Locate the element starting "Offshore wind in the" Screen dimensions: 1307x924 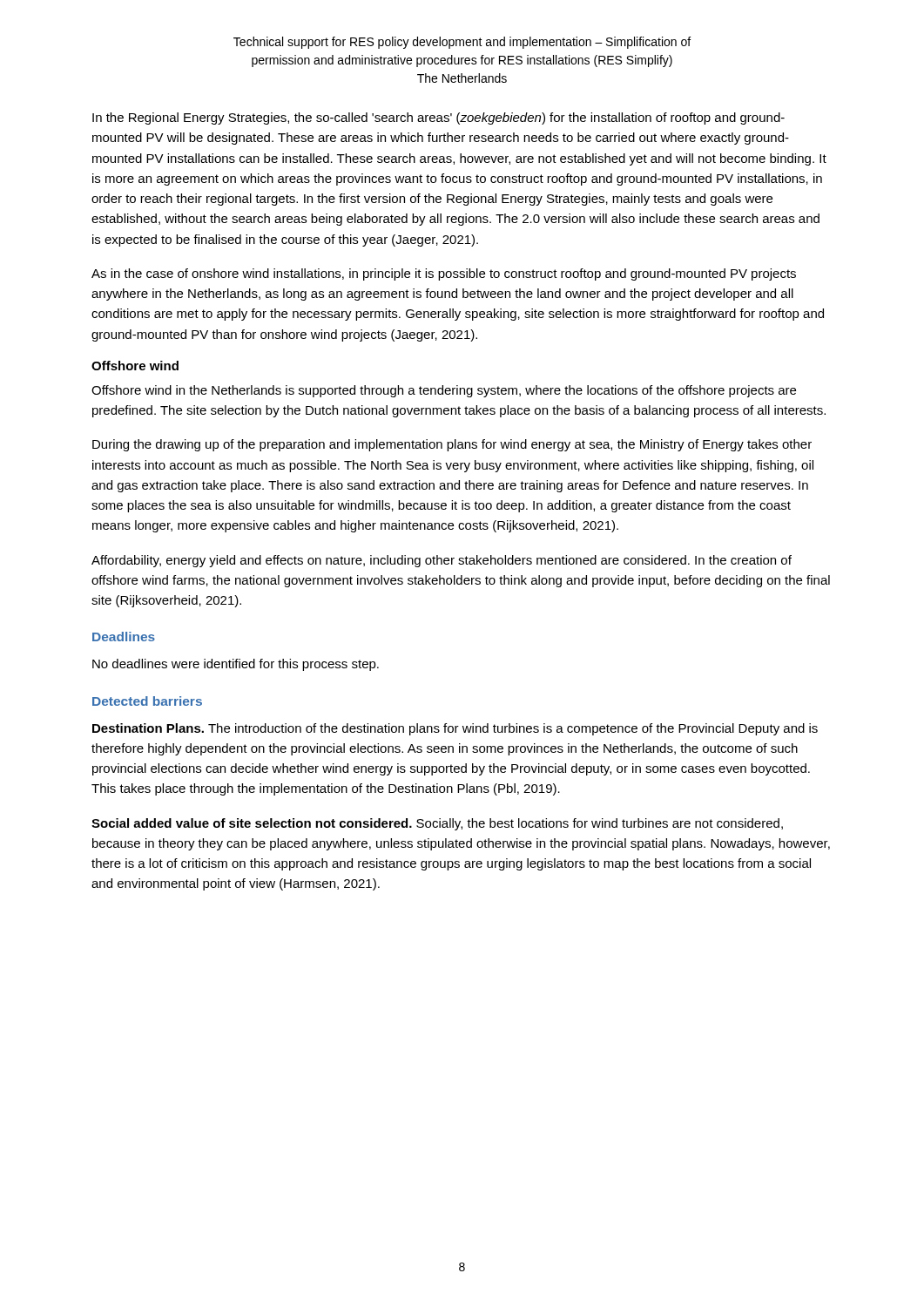coord(459,400)
